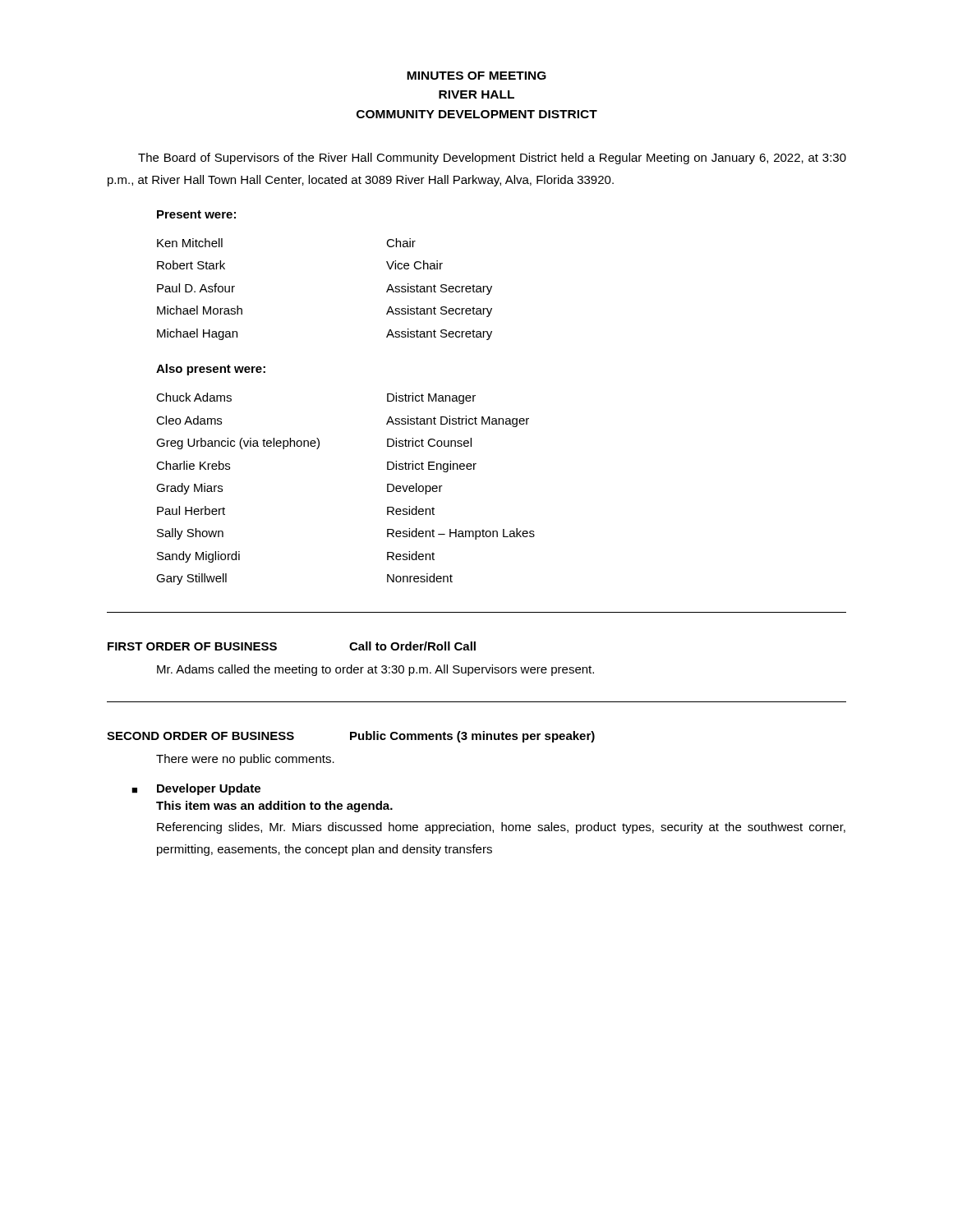Find the text block containing "Public Comments (3 minutes"
This screenshot has width=953, height=1232.
click(x=472, y=735)
